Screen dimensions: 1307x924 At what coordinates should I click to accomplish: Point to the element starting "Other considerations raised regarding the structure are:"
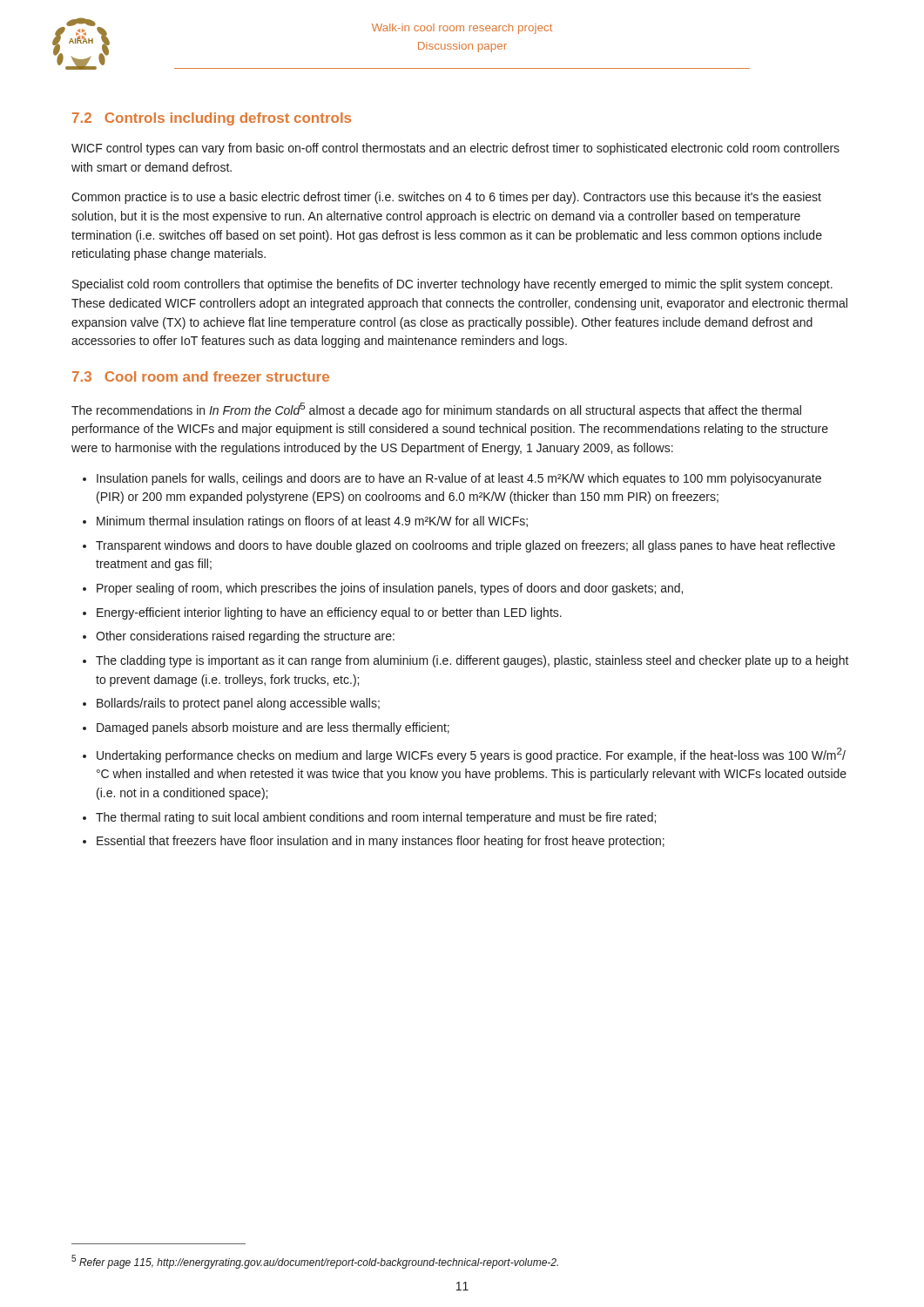(x=246, y=636)
